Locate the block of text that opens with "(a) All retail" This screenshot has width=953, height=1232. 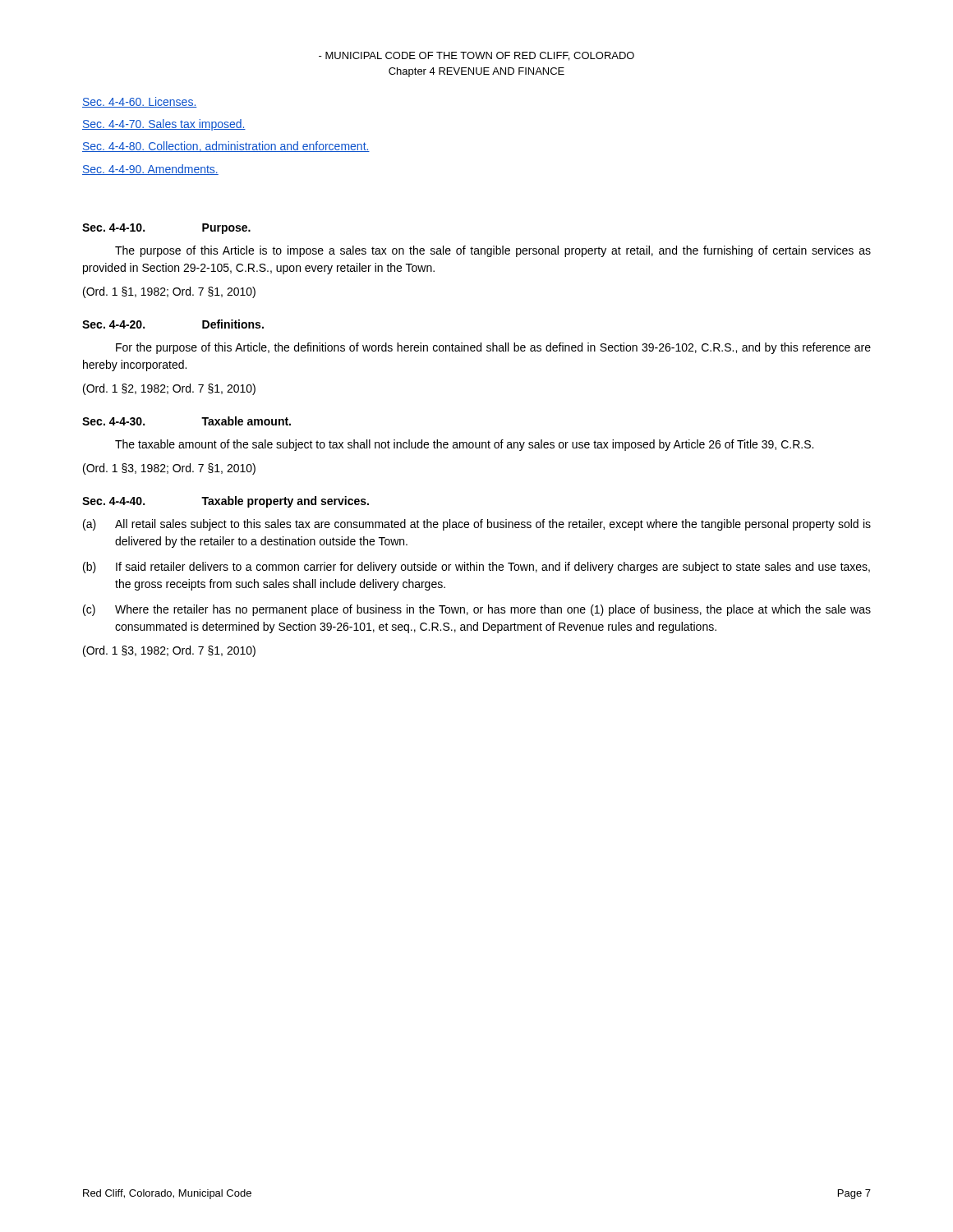coord(476,533)
